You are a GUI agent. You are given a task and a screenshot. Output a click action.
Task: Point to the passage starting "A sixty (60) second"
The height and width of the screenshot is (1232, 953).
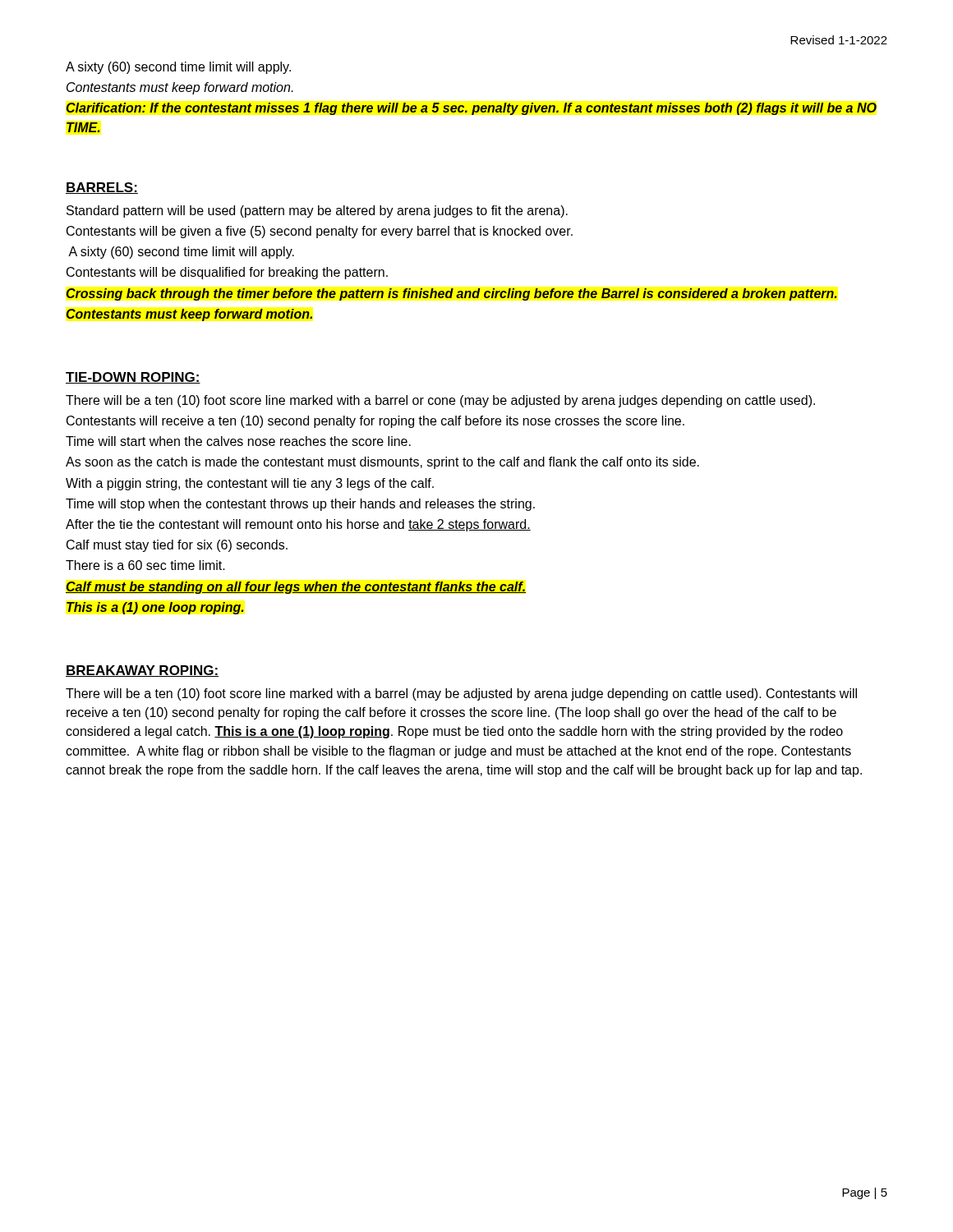[x=476, y=97]
